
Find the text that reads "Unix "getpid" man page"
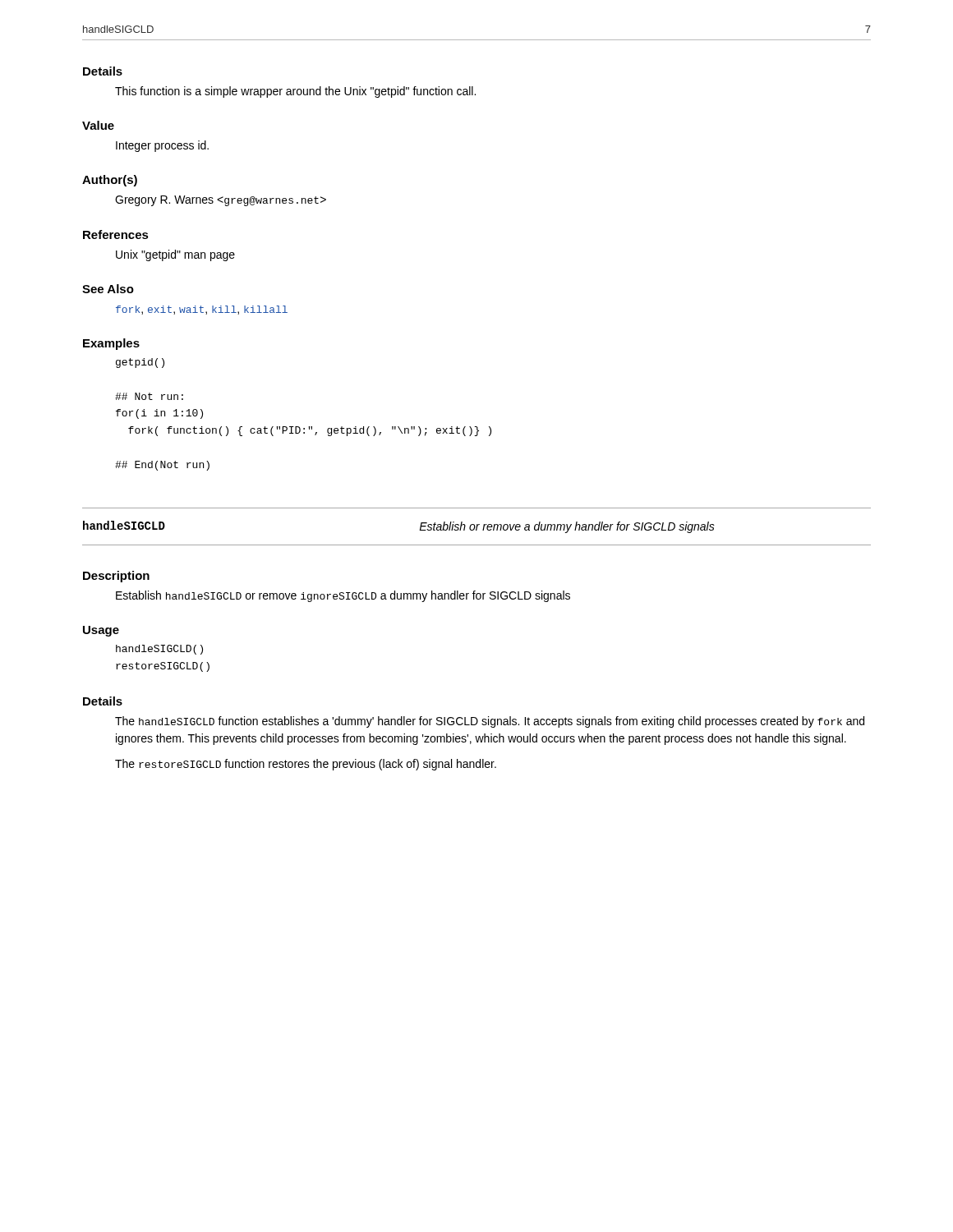pyautogui.click(x=175, y=254)
